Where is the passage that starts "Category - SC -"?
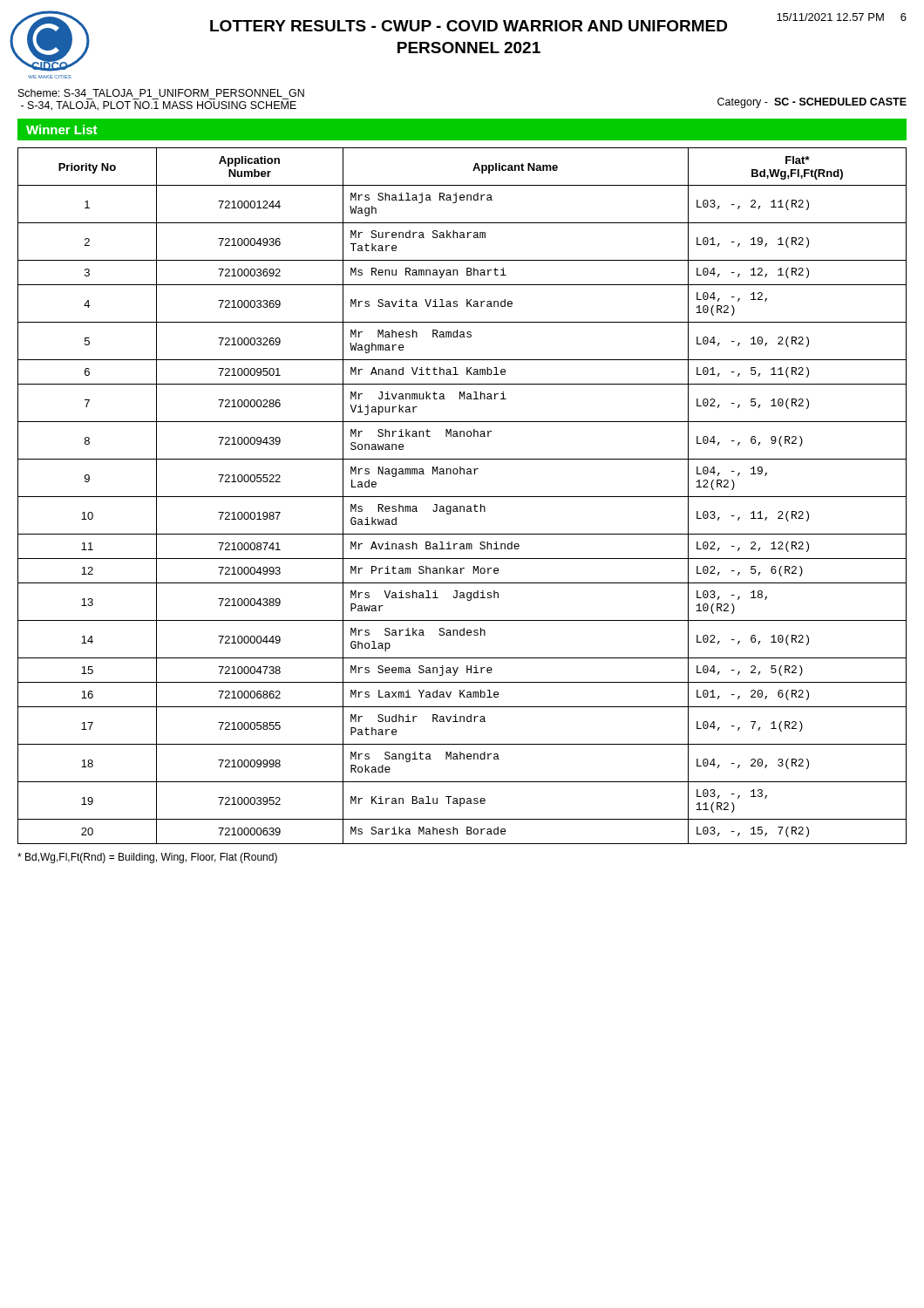924x1308 pixels. point(812,102)
